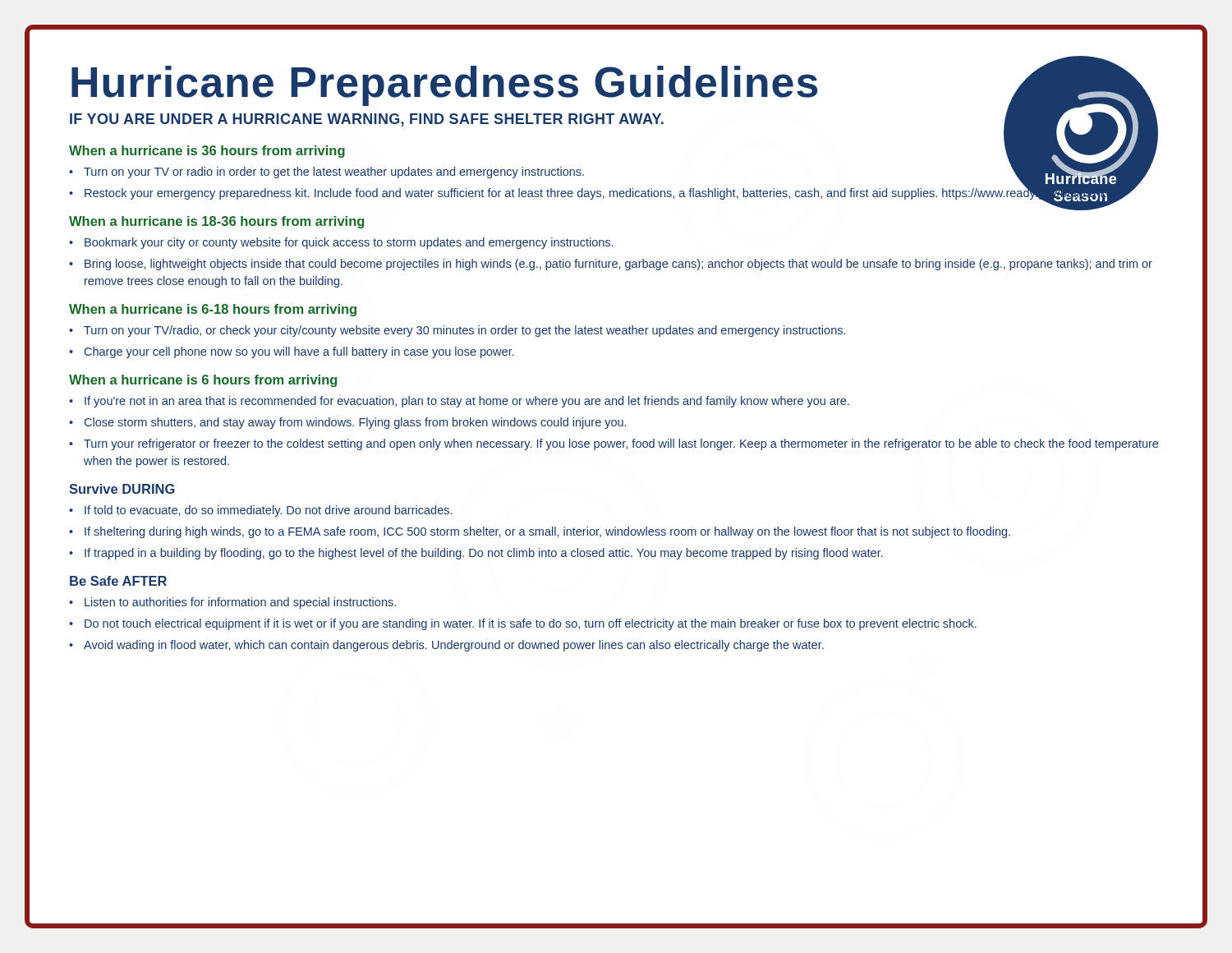Click where it says "Hurricane Preparedness Guidelines"

coord(500,83)
